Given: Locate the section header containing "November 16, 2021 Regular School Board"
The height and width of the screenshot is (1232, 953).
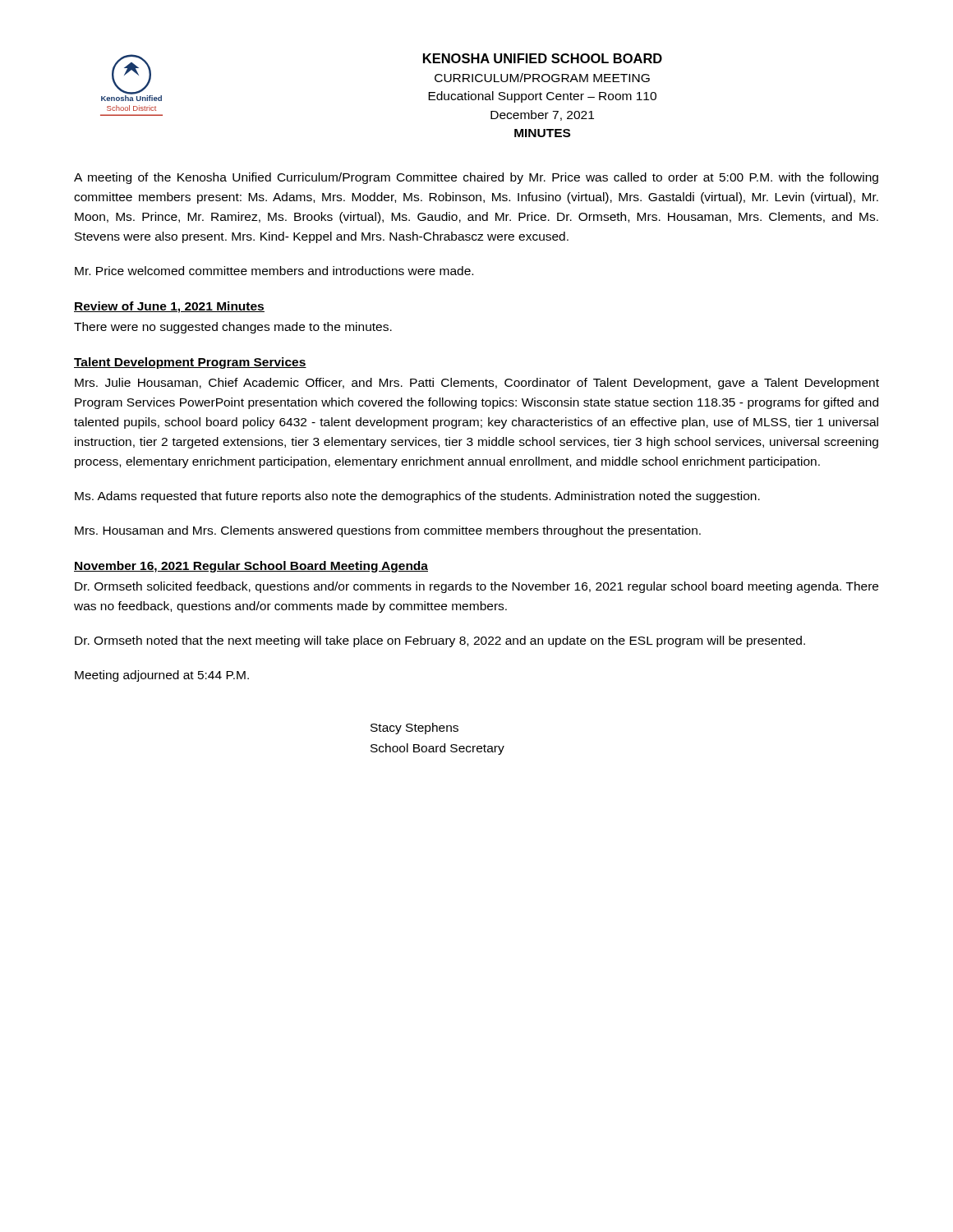Looking at the screenshot, I should 251,565.
